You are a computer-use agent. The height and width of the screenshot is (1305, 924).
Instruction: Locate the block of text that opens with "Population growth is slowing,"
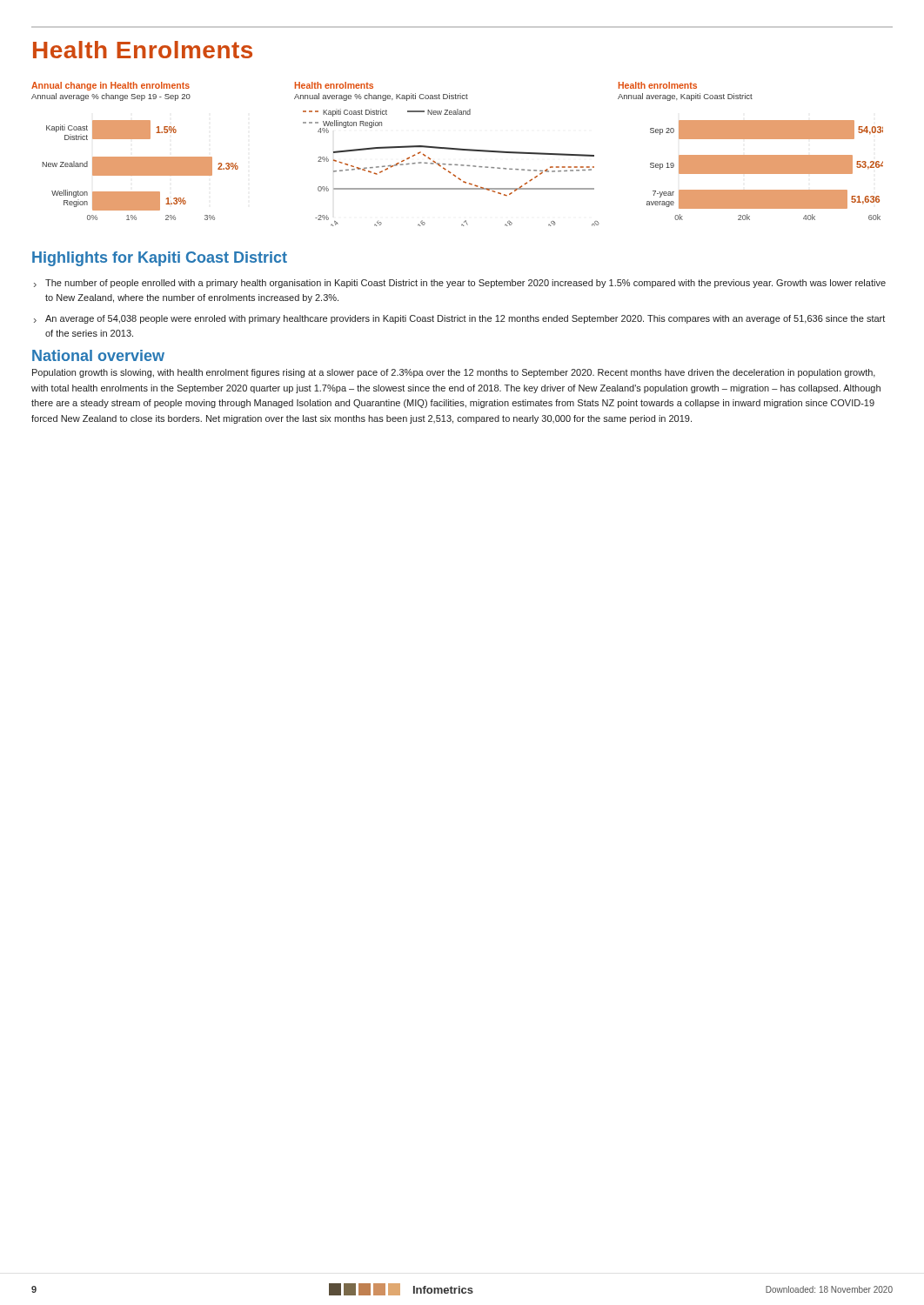click(x=462, y=396)
